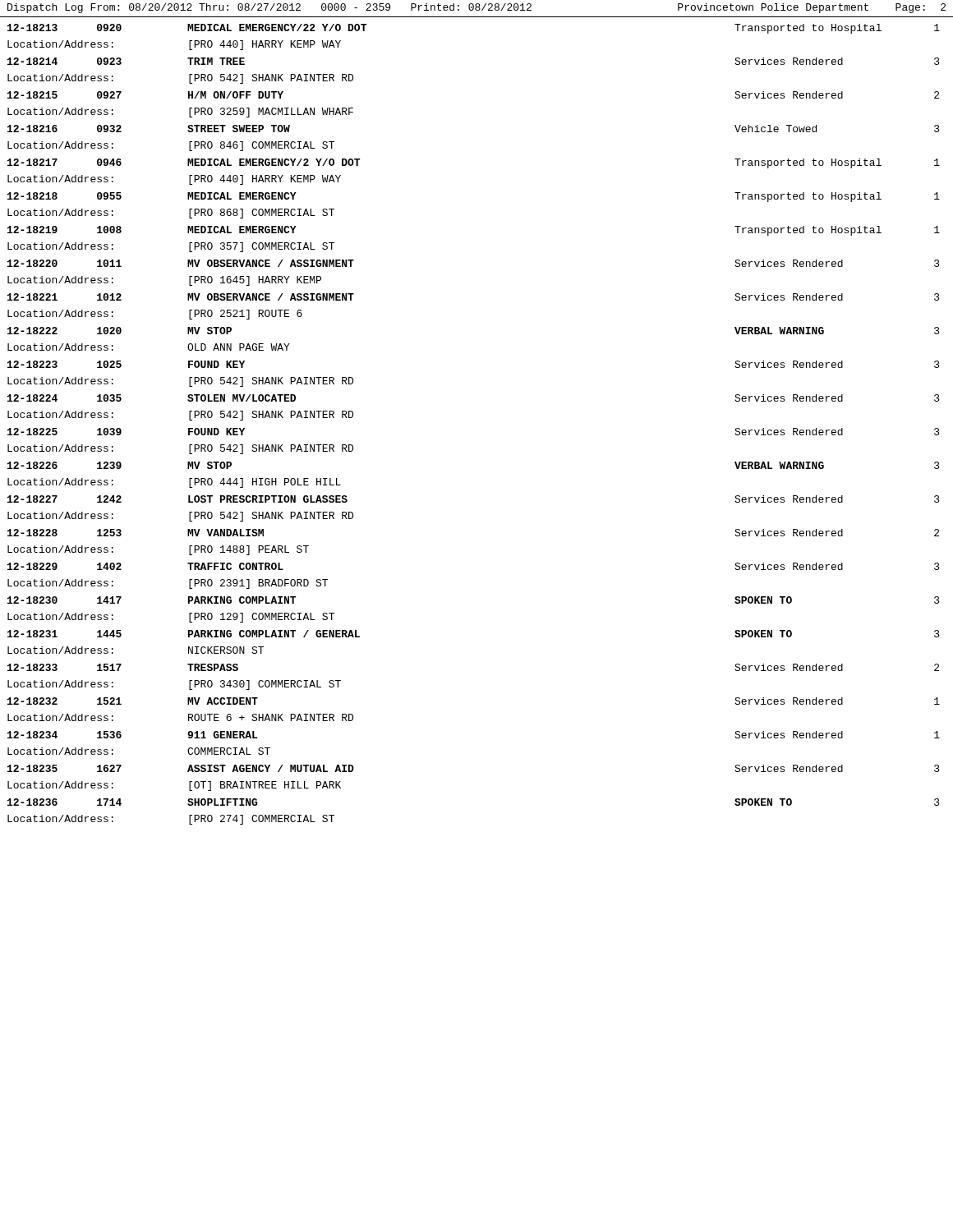Locate the block starting "12-18216 0932 STREET SWEEP TOW Vehicle"
The height and width of the screenshot is (1232, 953).
click(x=29, y=129)
